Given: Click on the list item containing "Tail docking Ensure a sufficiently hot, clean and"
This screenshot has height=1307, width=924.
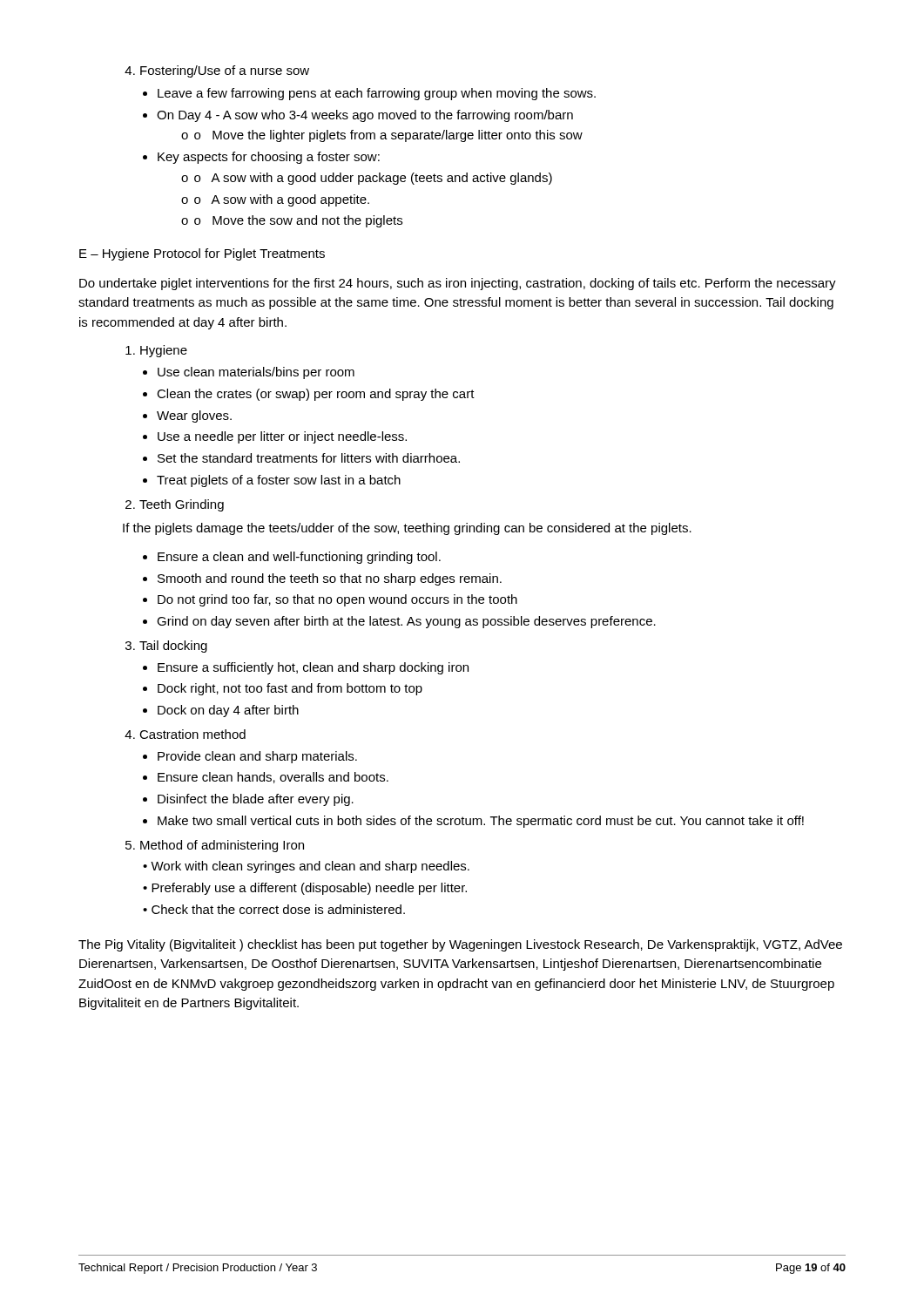Looking at the screenshot, I should tap(166, 647).
